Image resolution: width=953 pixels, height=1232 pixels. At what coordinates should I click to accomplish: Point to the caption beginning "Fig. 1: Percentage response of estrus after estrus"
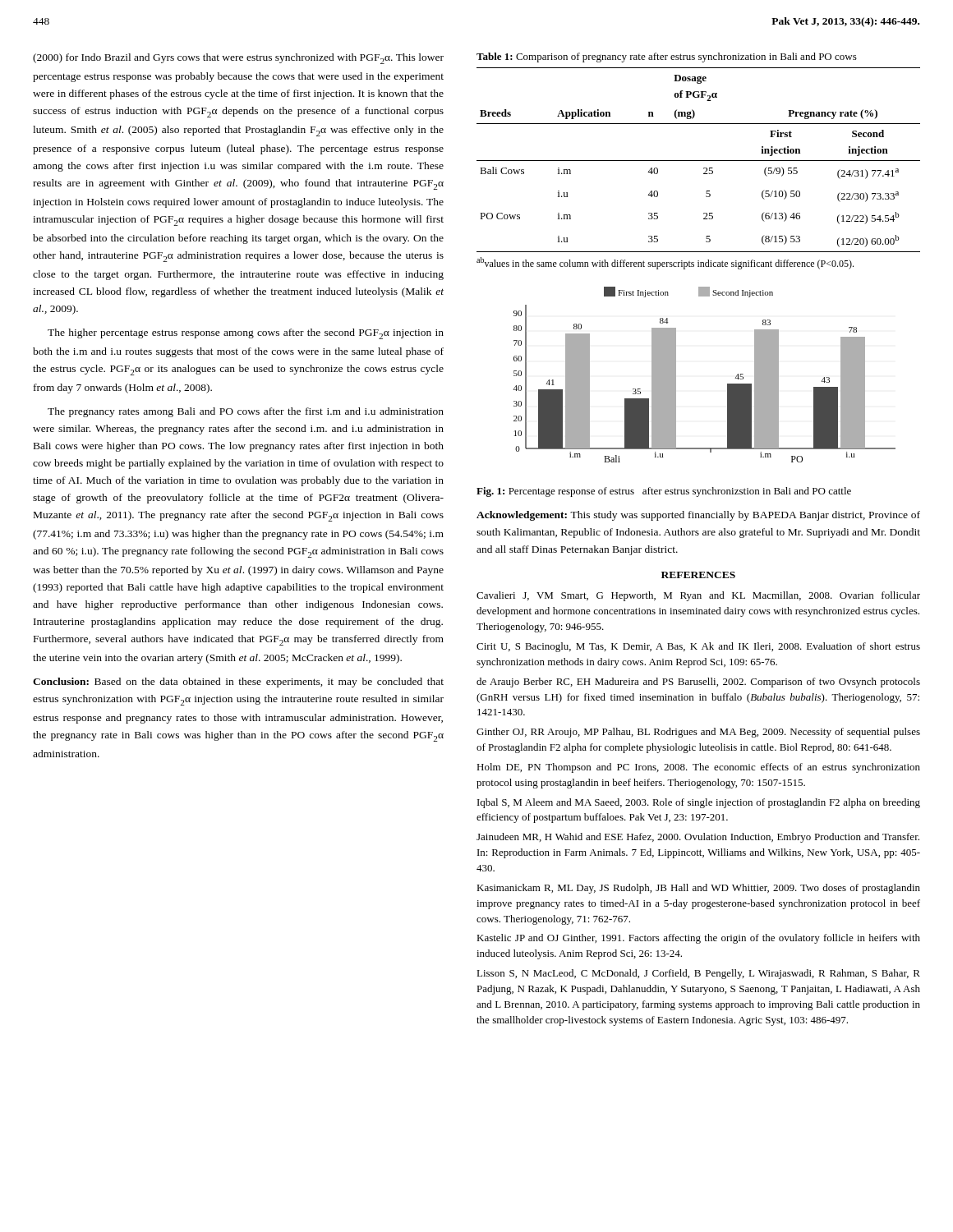(x=664, y=490)
